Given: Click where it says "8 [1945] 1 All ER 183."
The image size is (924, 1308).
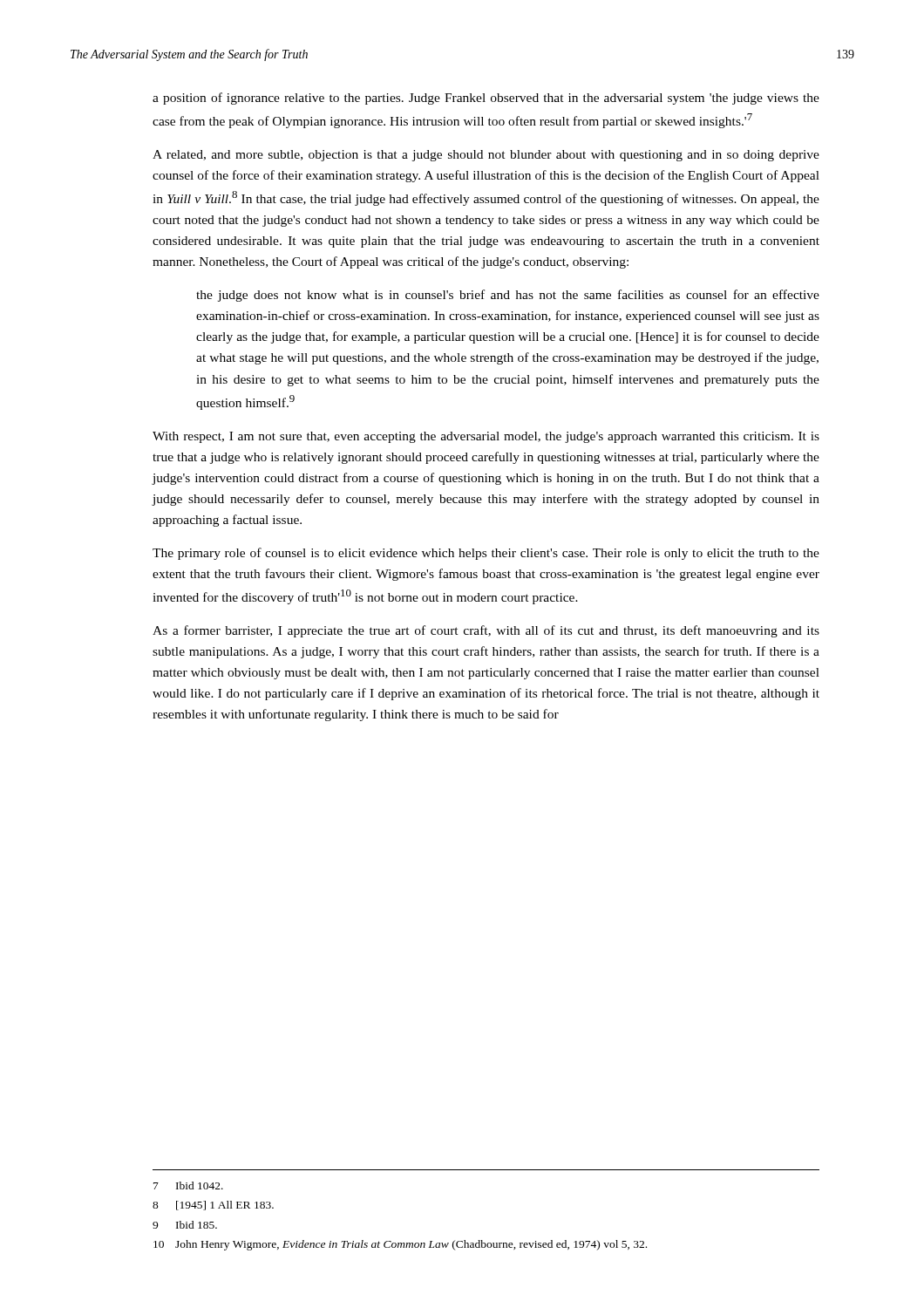Looking at the screenshot, I should coord(213,1205).
